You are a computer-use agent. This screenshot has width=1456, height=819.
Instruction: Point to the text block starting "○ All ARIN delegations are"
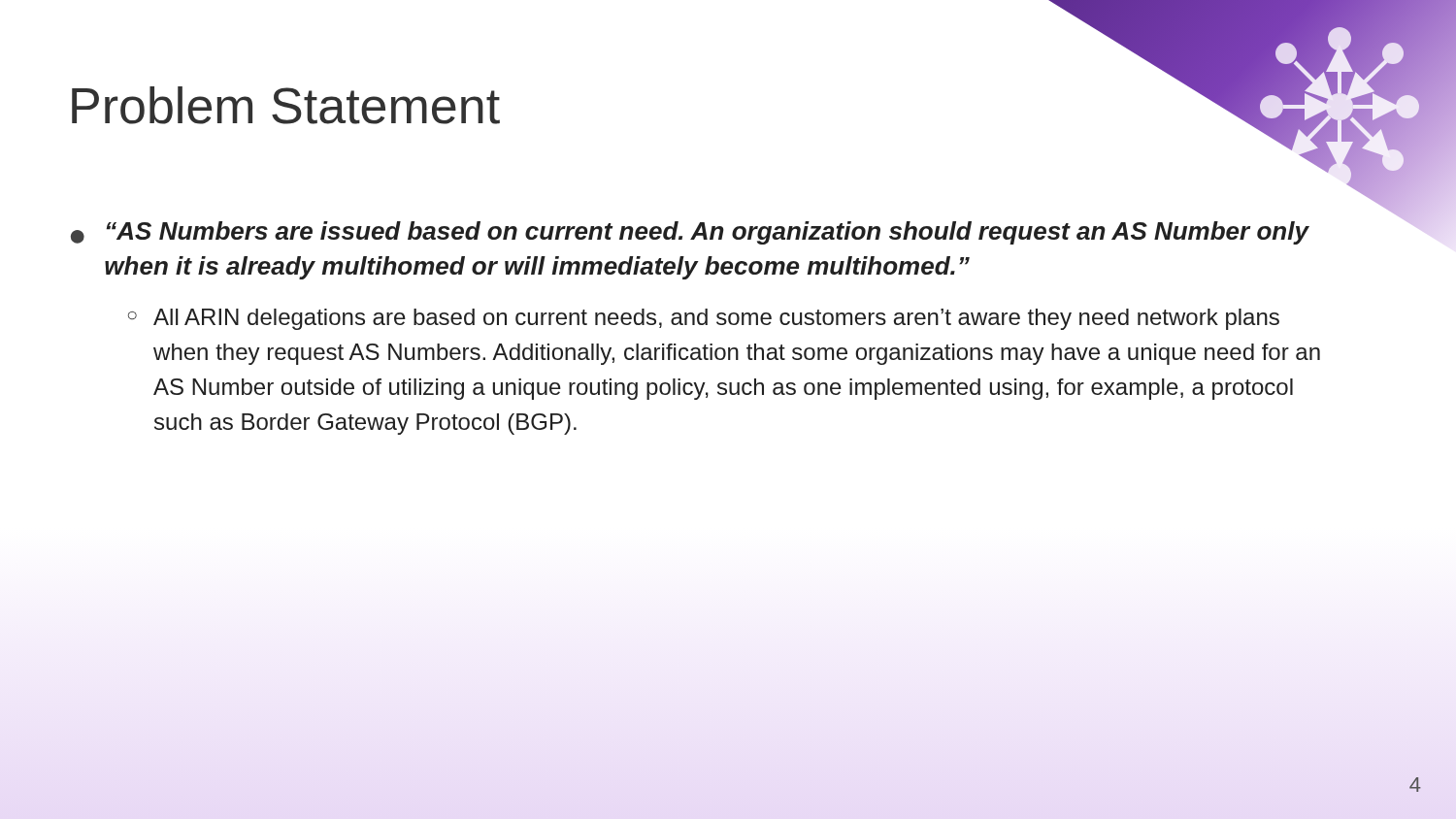click(x=728, y=370)
